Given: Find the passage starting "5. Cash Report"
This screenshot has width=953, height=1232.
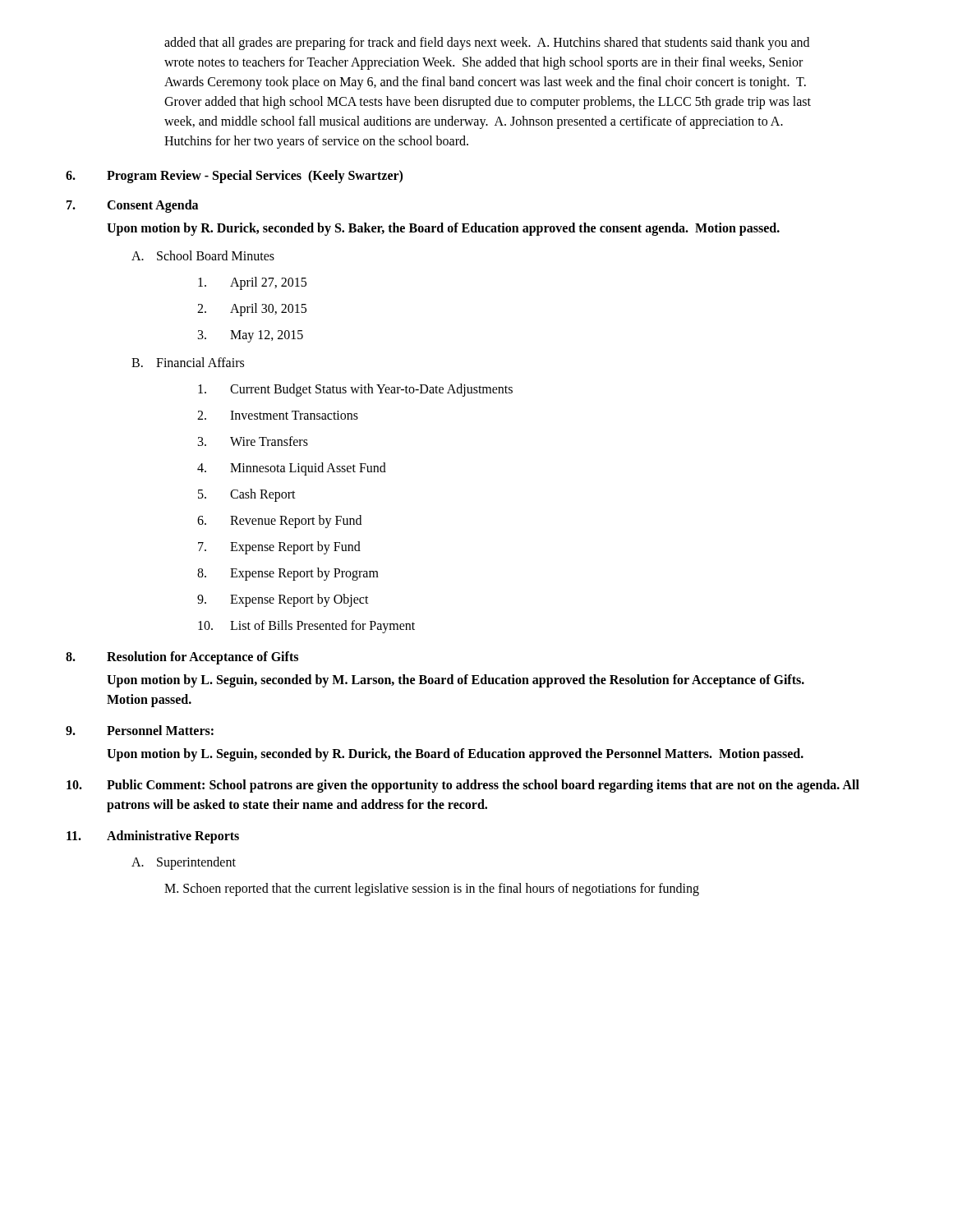Looking at the screenshot, I should (x=247, y=495).
